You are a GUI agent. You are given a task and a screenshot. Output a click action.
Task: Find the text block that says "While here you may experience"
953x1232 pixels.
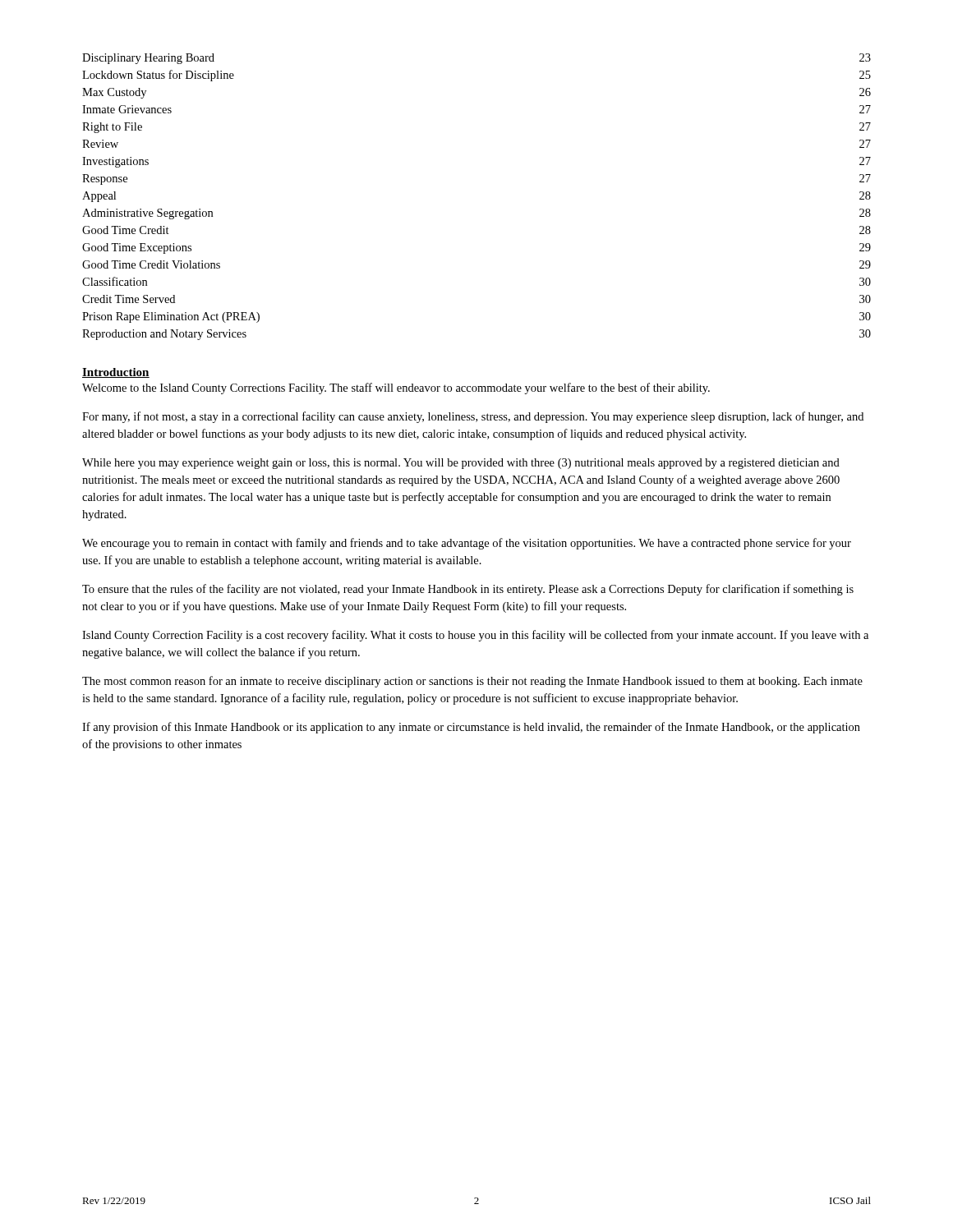click(461, 488)
